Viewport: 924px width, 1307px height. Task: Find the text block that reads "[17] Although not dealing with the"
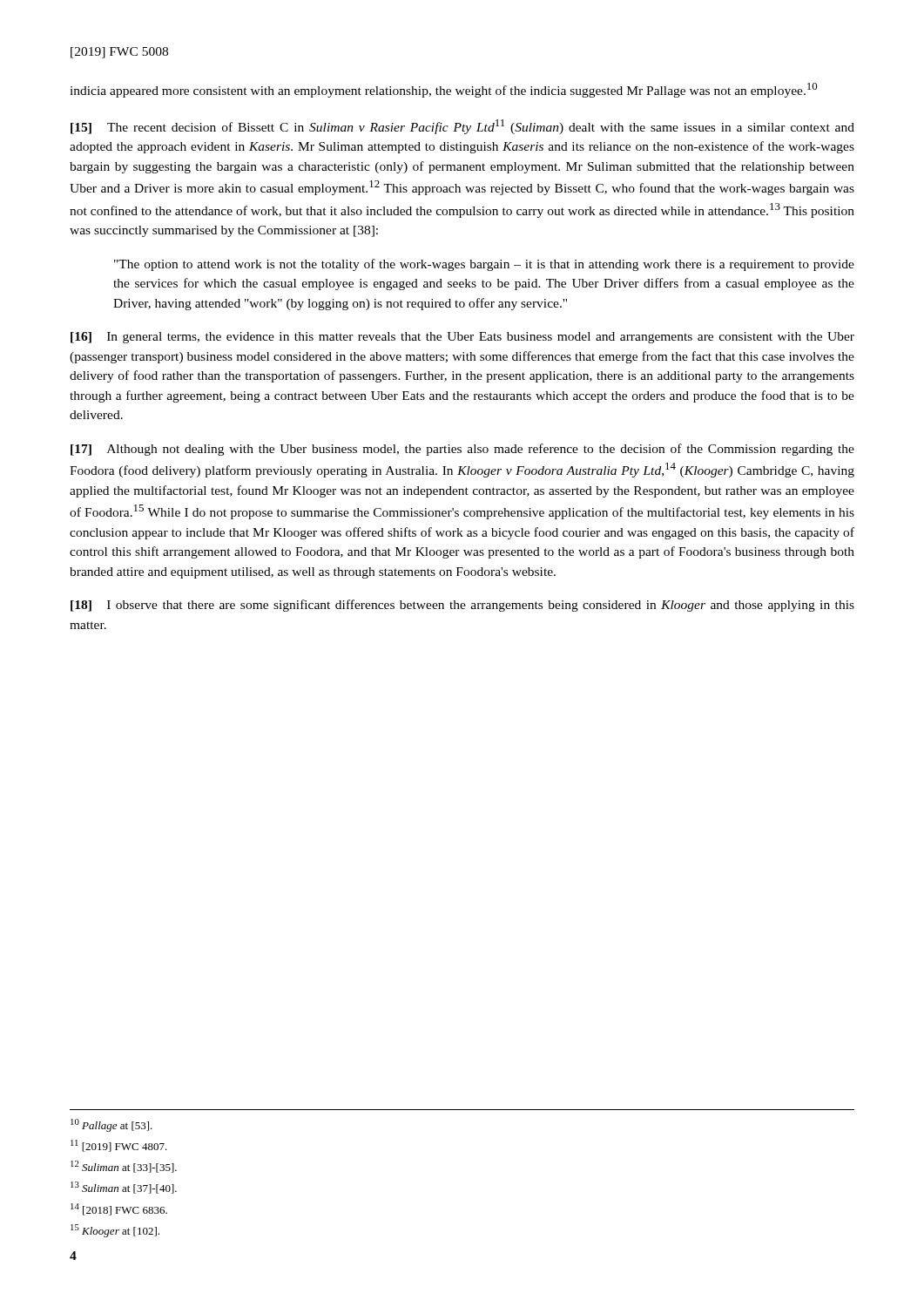pos(462,509)
